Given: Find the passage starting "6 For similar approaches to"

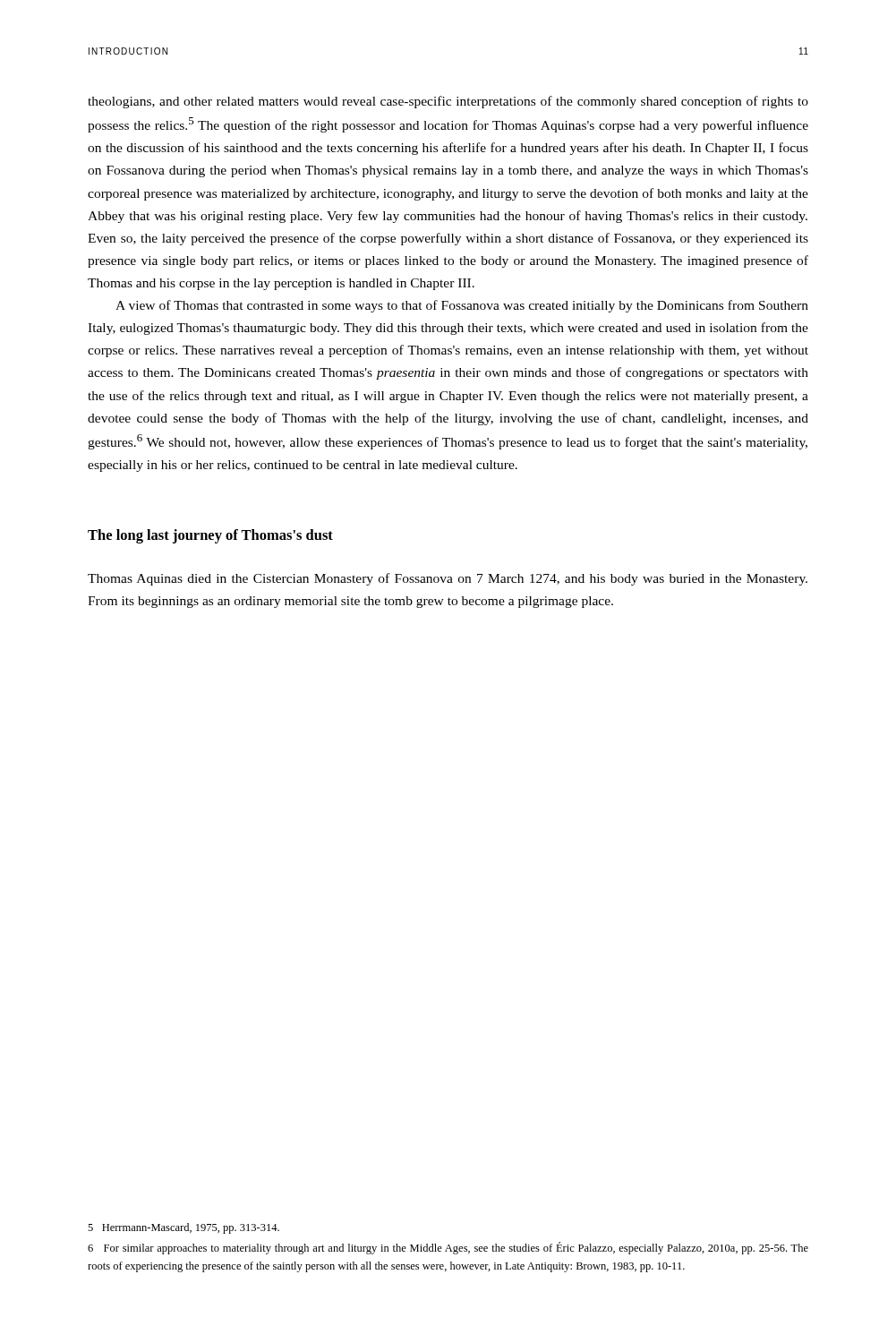Looking at the screenshot, I should pos(448,1257).
